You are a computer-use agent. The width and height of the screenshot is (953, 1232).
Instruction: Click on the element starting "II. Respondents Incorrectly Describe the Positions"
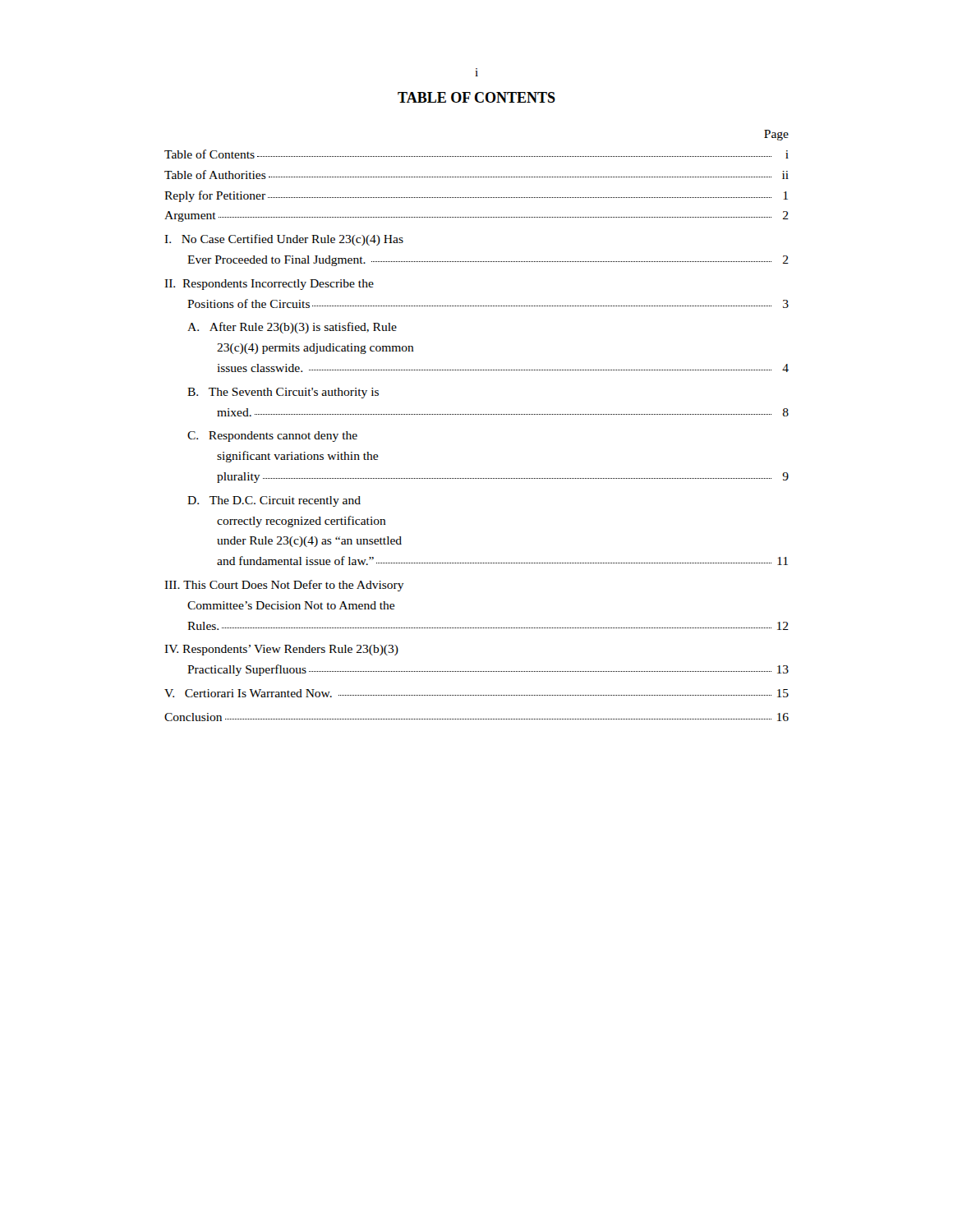(476, 294)
